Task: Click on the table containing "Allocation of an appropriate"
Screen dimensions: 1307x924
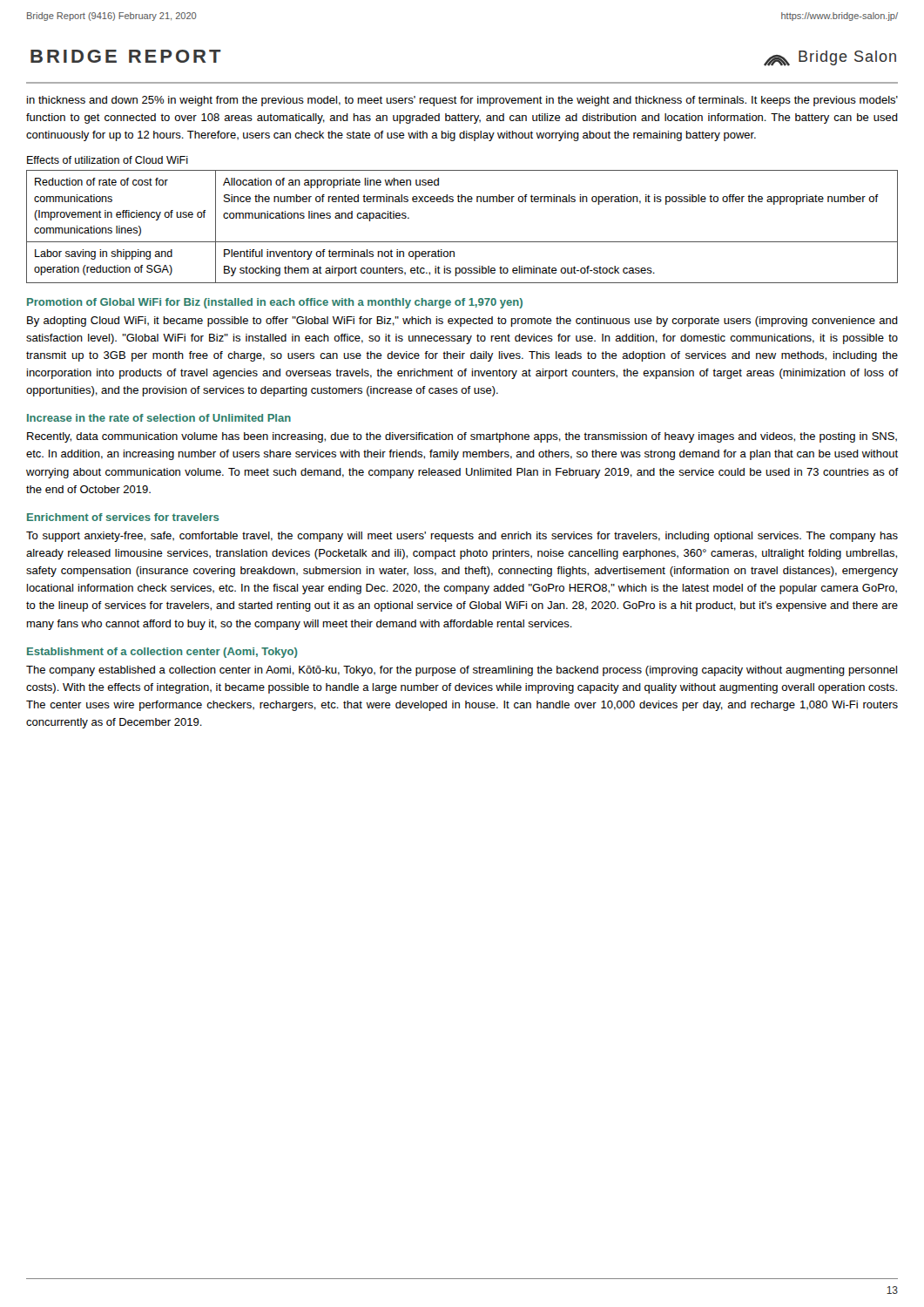Action: coord(462,227)
